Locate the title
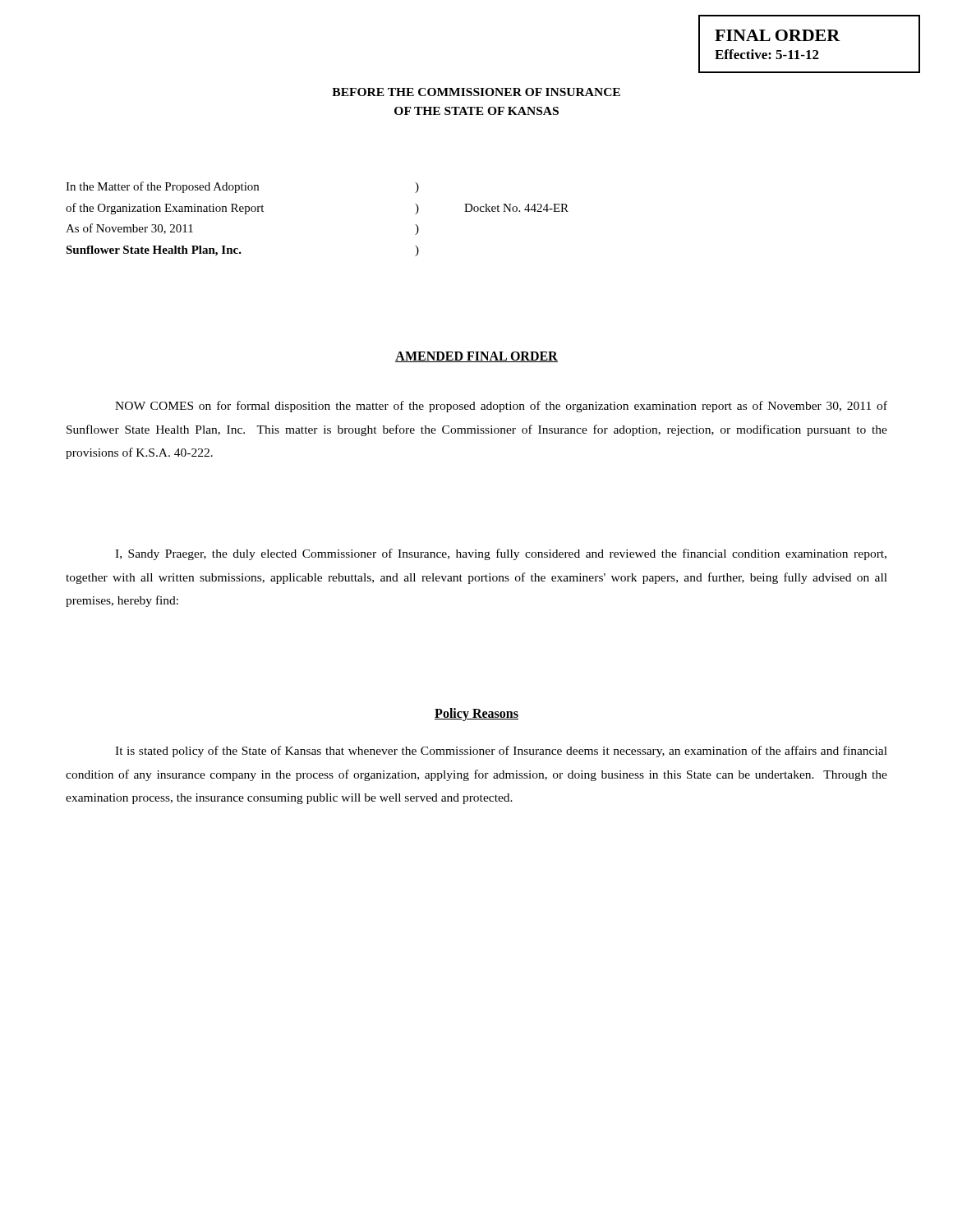Image resolution: width=953 pixels, height=1232 pixels. pyautogui.click(x=476, y=101)
